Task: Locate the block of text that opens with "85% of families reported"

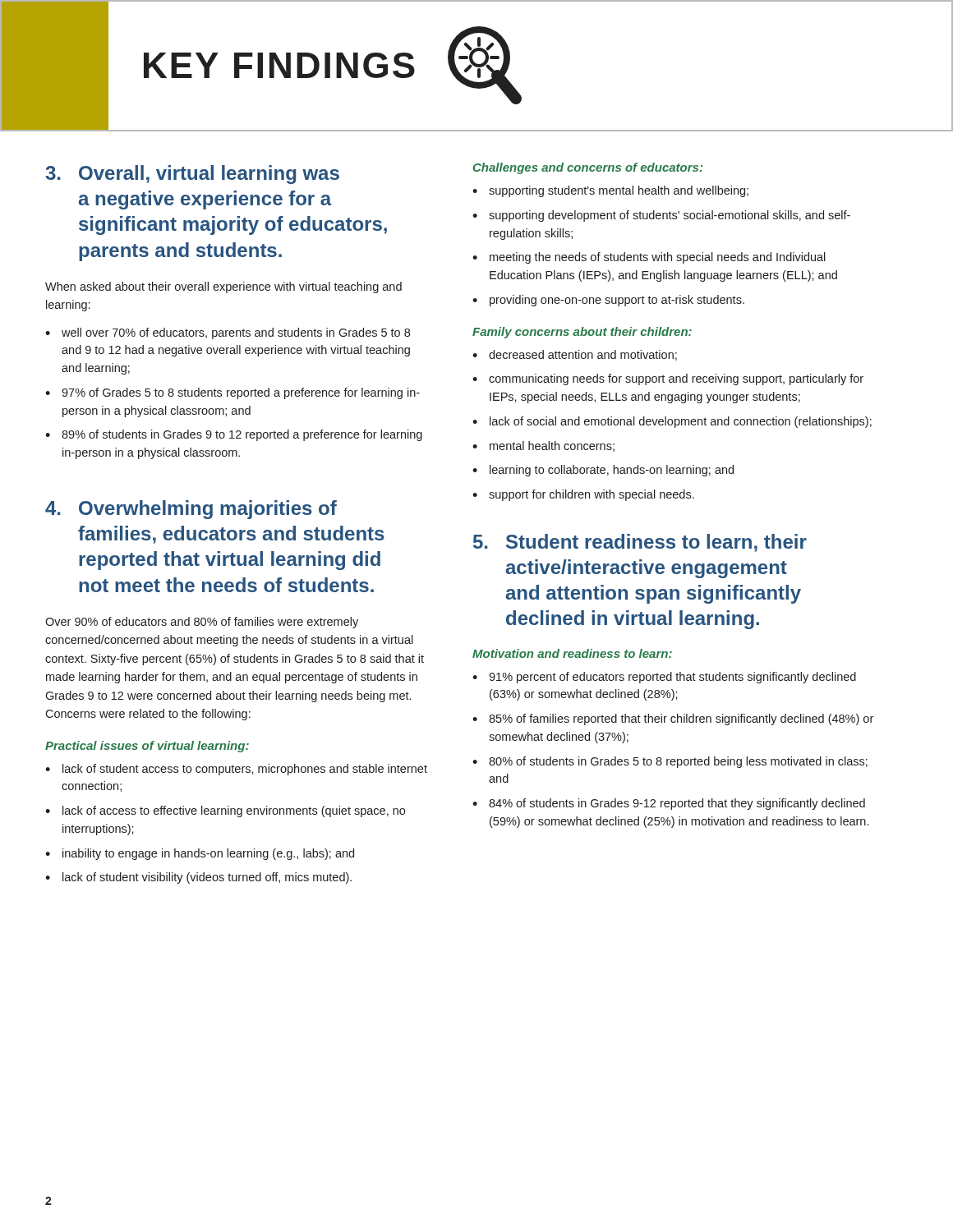Action: point(681,728)
